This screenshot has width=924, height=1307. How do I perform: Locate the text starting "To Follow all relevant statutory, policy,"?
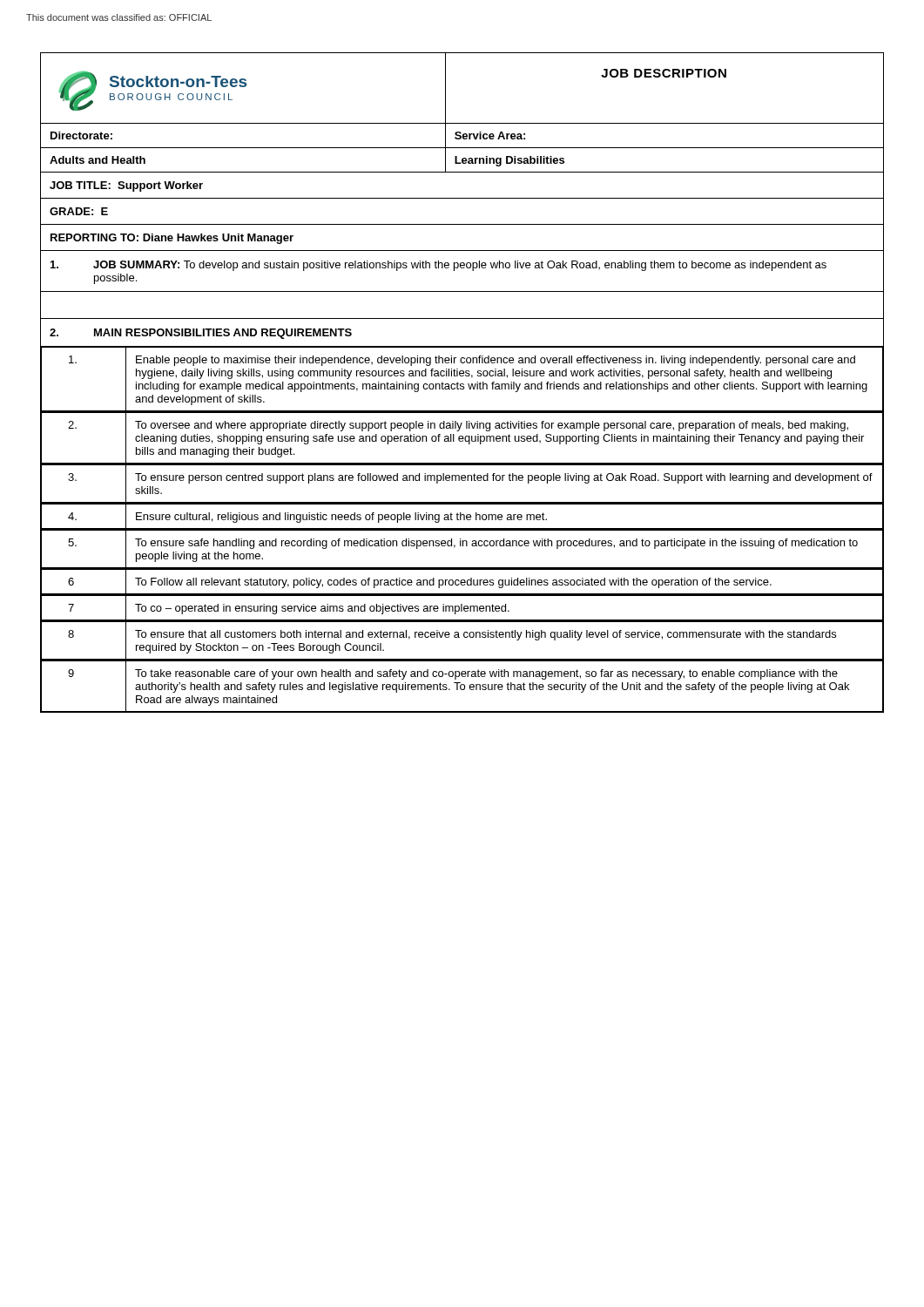(454, 582)
